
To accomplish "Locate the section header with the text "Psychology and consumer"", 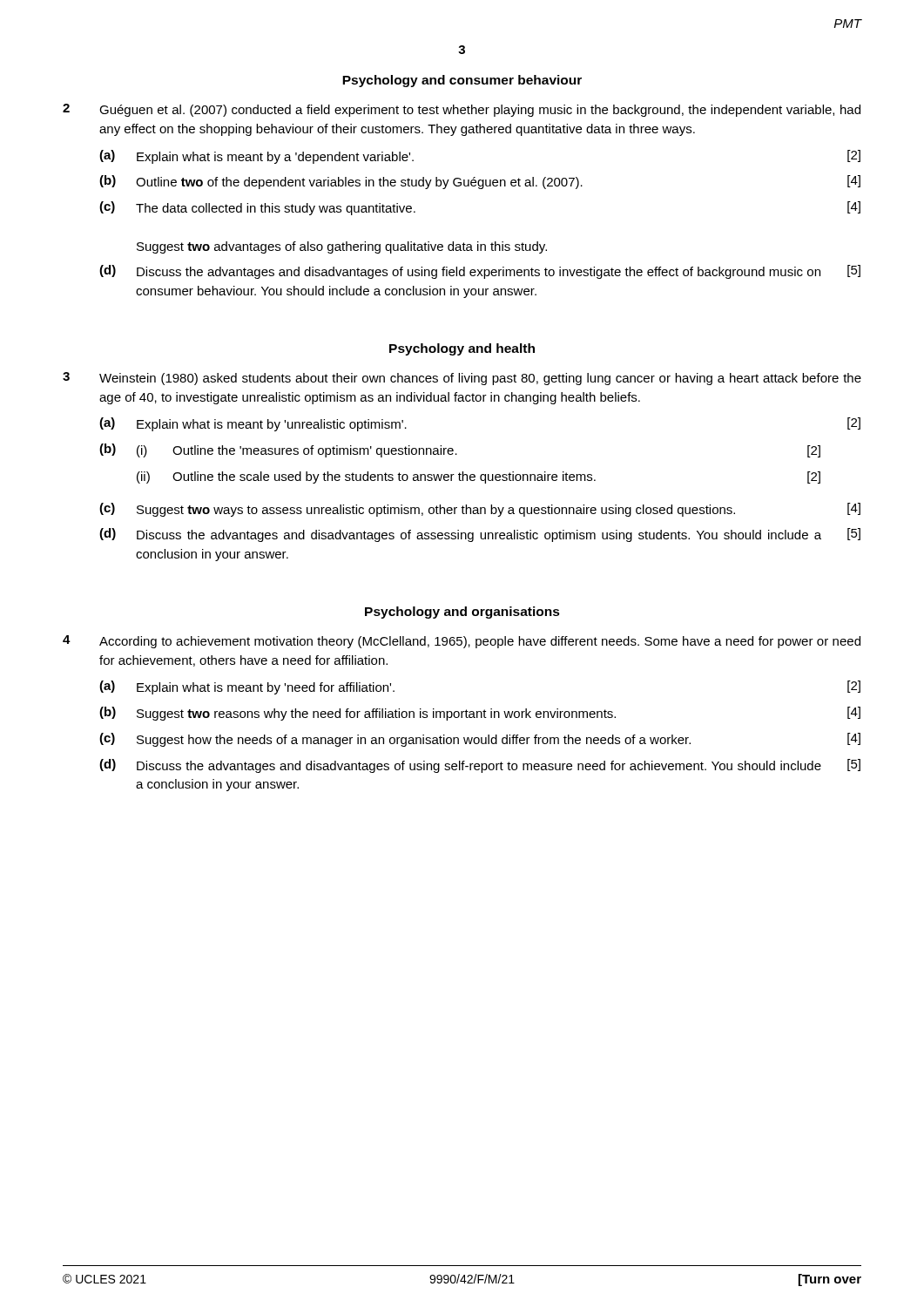I will [462, 80].
